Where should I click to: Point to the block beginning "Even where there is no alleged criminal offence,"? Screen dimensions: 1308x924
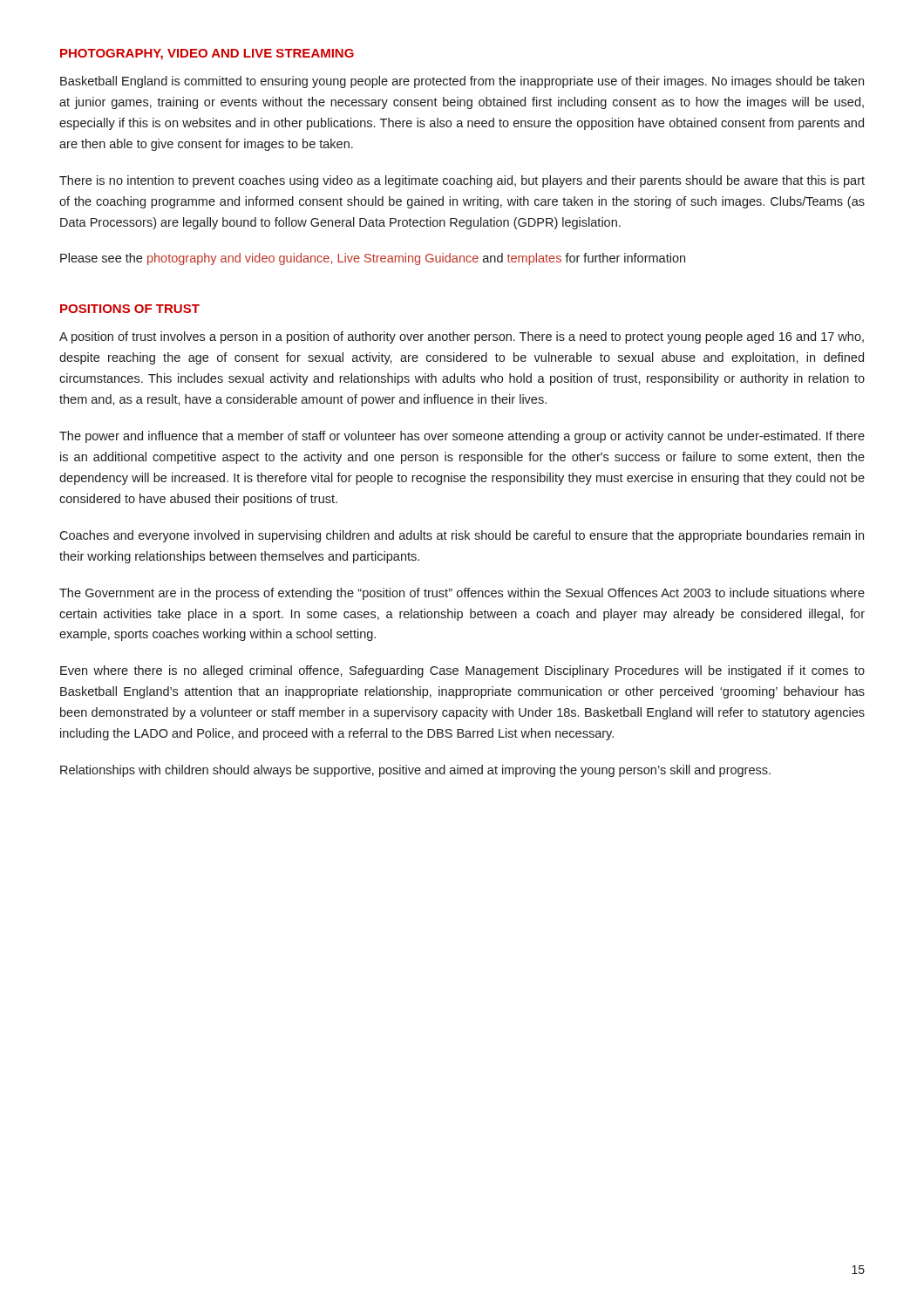462,702
